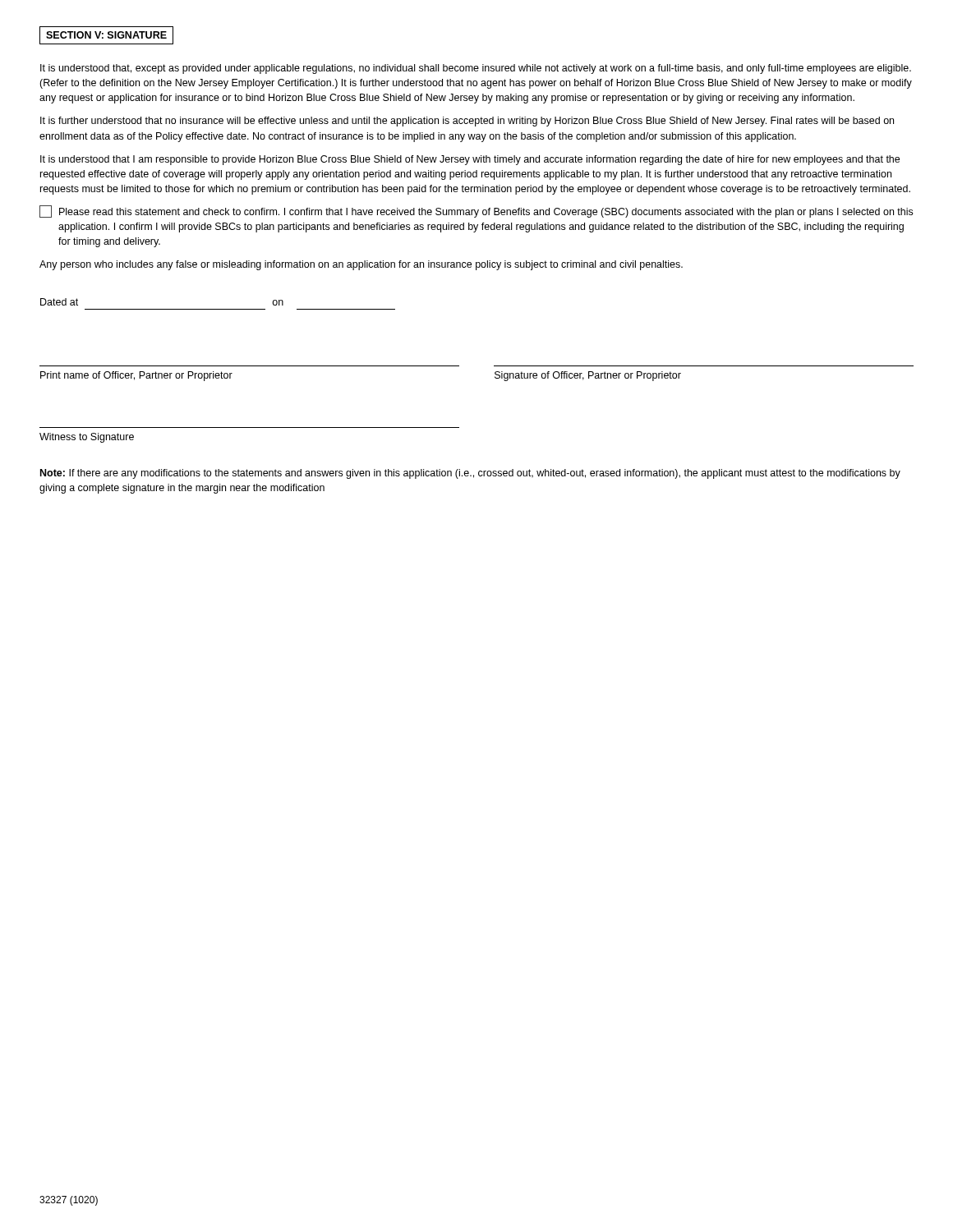This screenshot has height=1232, width=953.
Task: Click on the text block containing "Signature of Officer, Partner"
Action: click(704, 365)
